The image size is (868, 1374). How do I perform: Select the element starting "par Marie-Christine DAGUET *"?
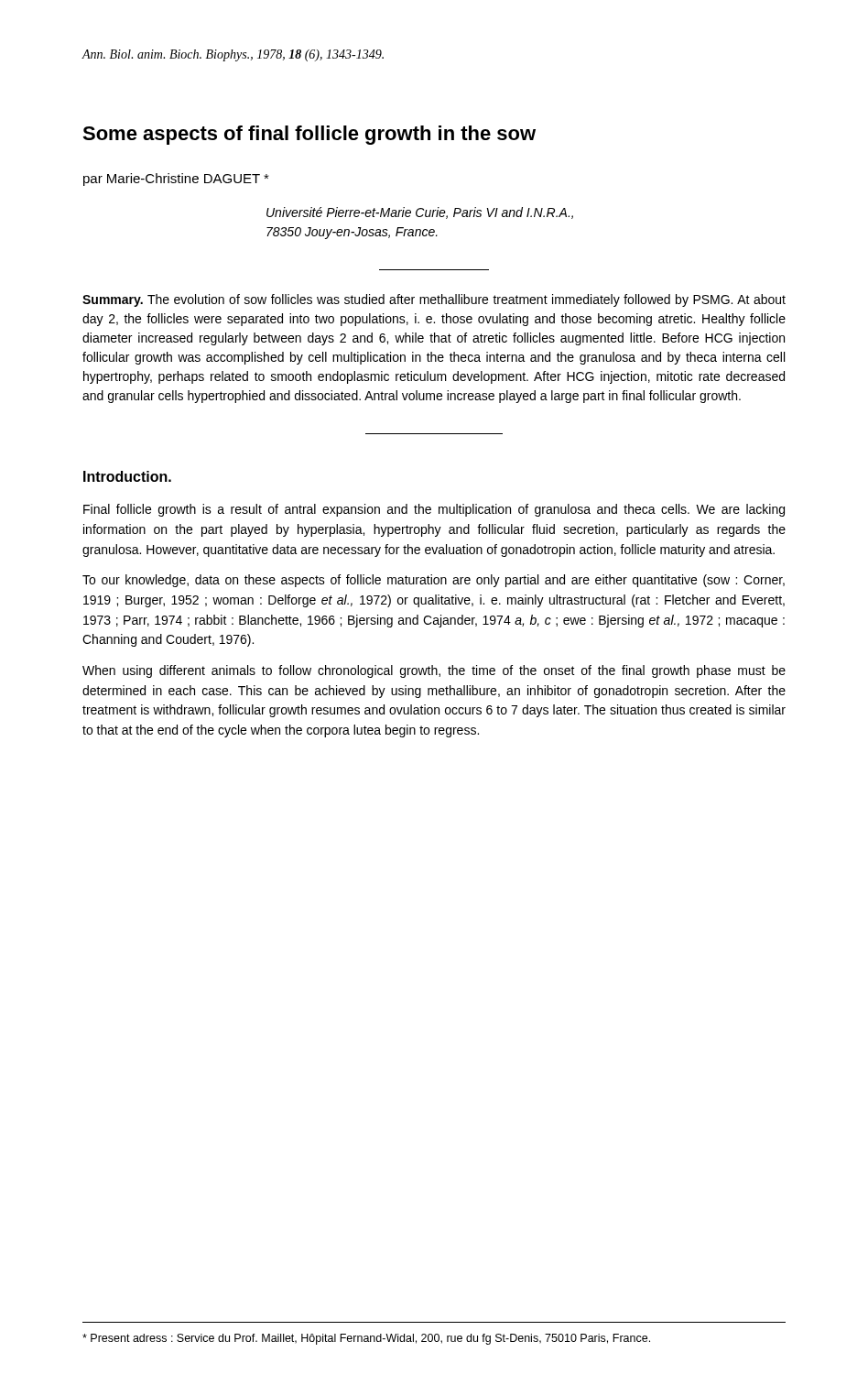coord(176,178)
